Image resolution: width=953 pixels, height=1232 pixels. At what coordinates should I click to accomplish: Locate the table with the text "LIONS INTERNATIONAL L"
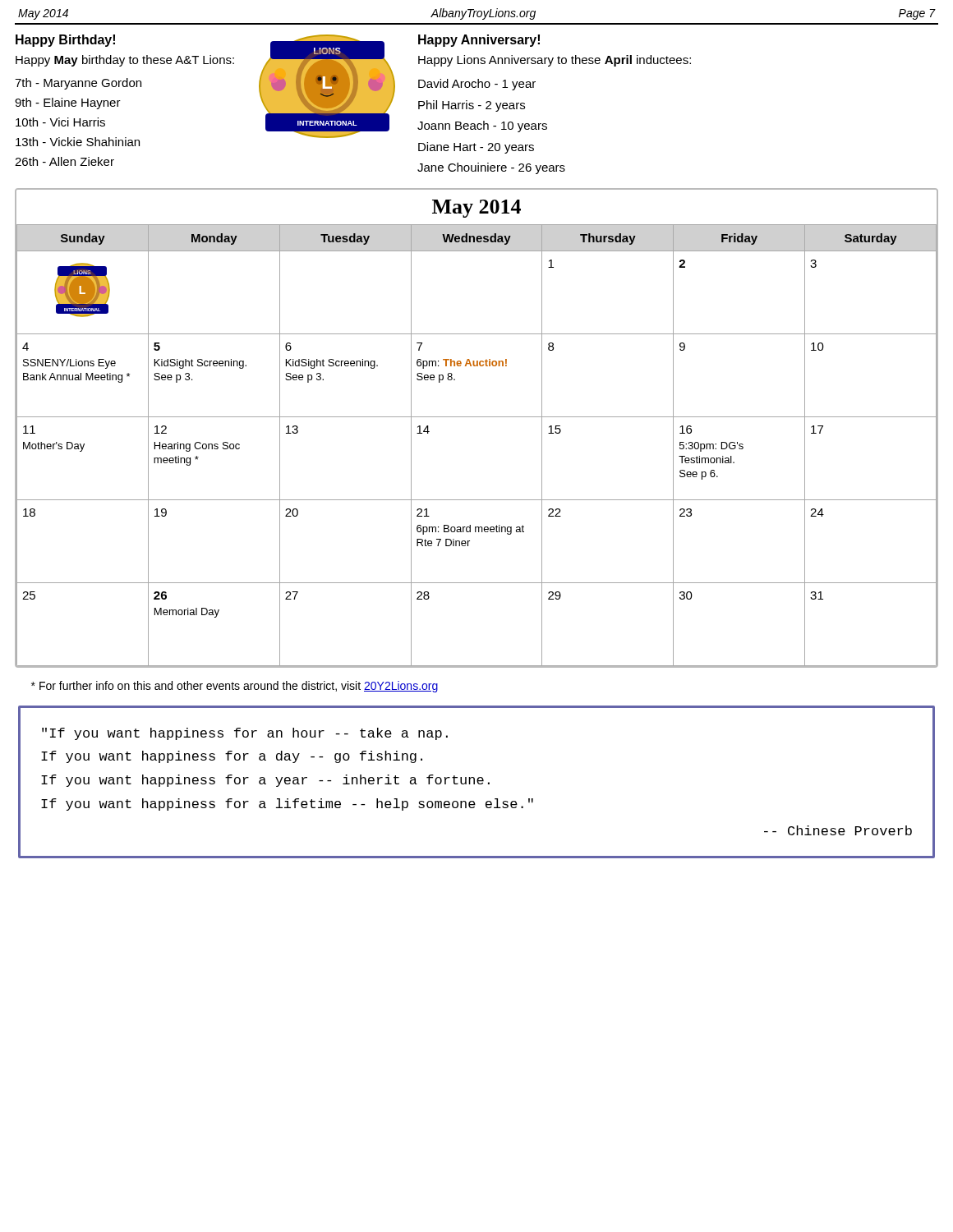point(476,428)
